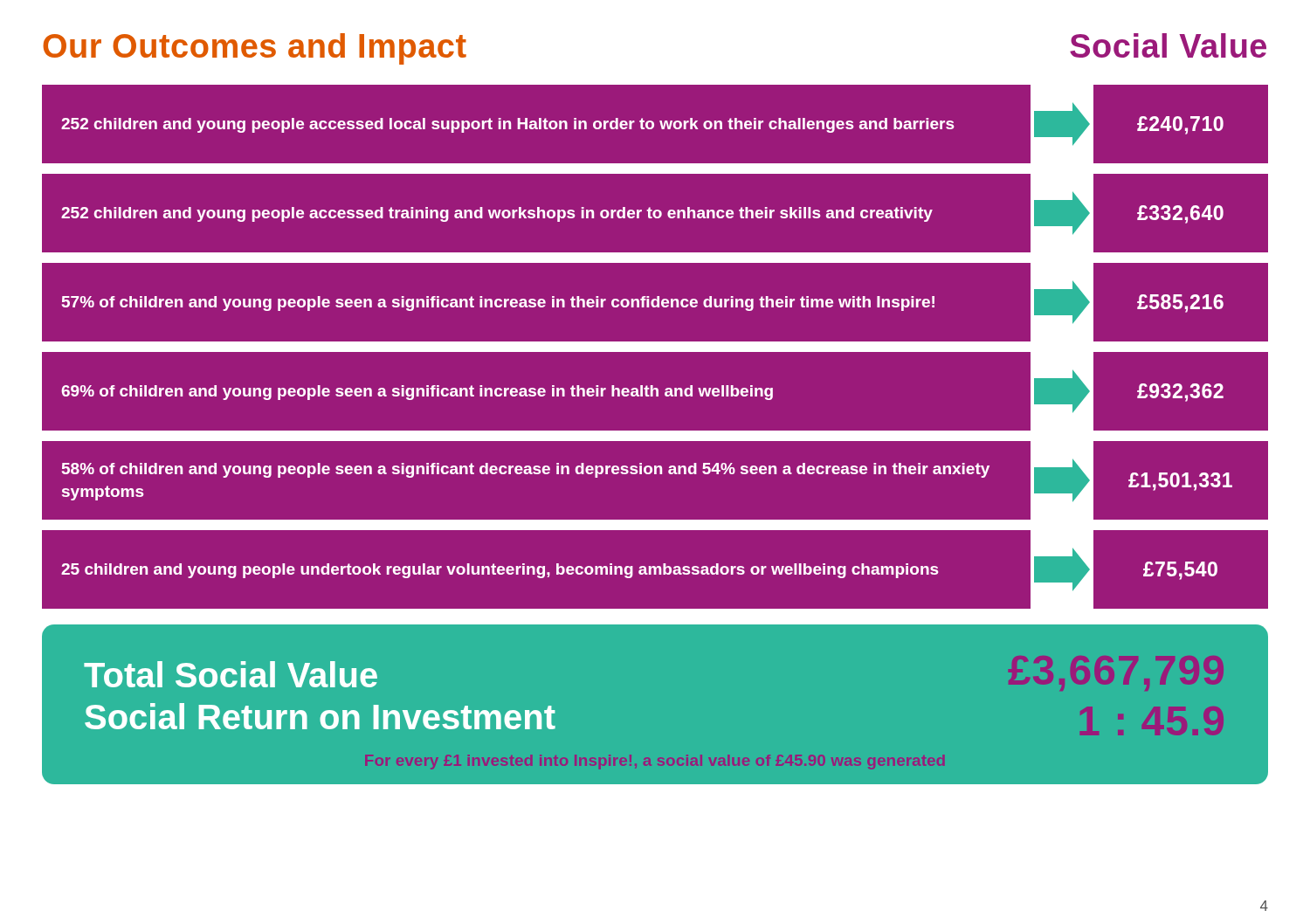Locate the text block that reads "Total Social Value Social Return on"
Viewport: 1310px width, 924px height.
tap(228, 671)
